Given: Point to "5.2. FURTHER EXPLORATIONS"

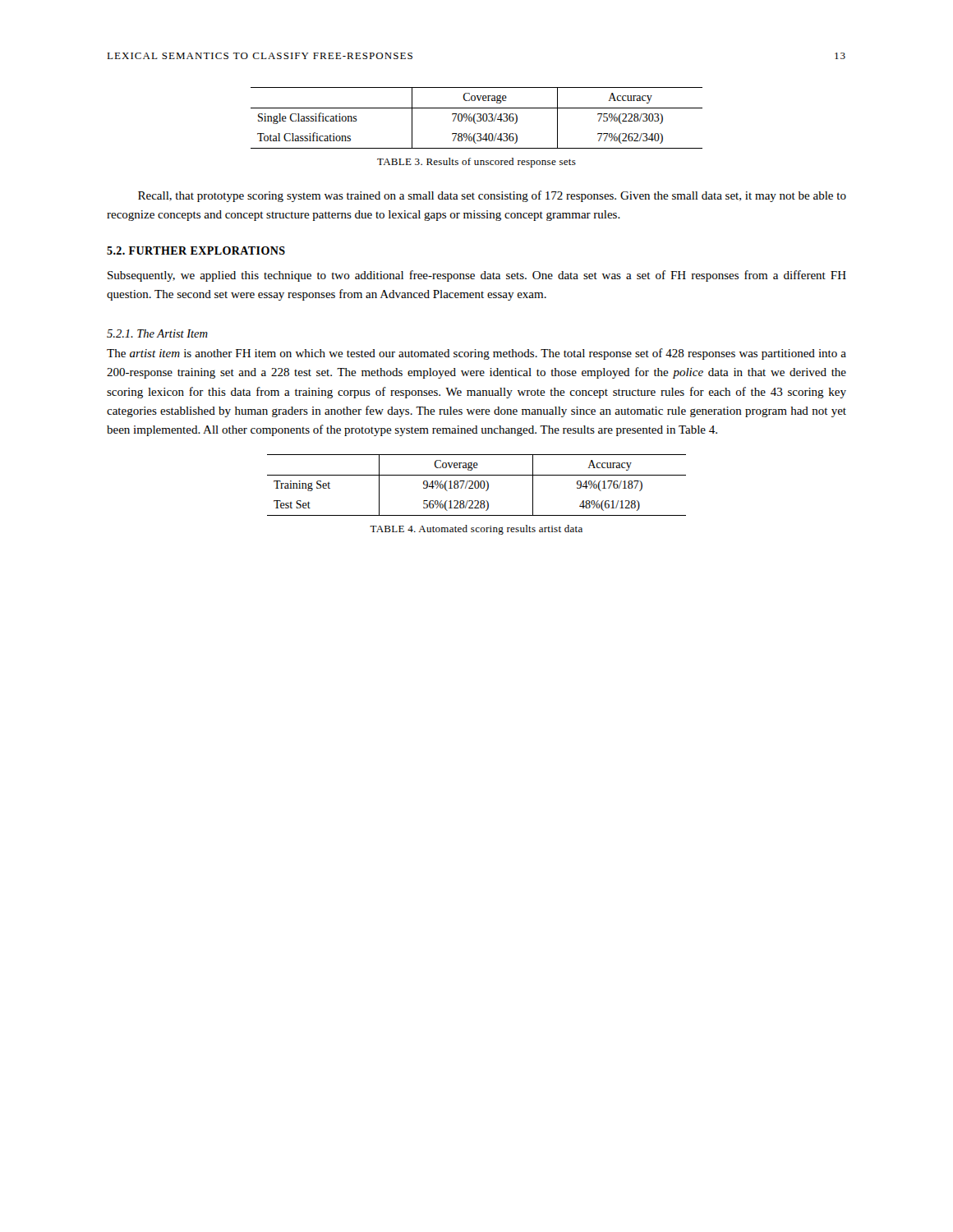Looking at the screenshot, I should tap(196, 250).
